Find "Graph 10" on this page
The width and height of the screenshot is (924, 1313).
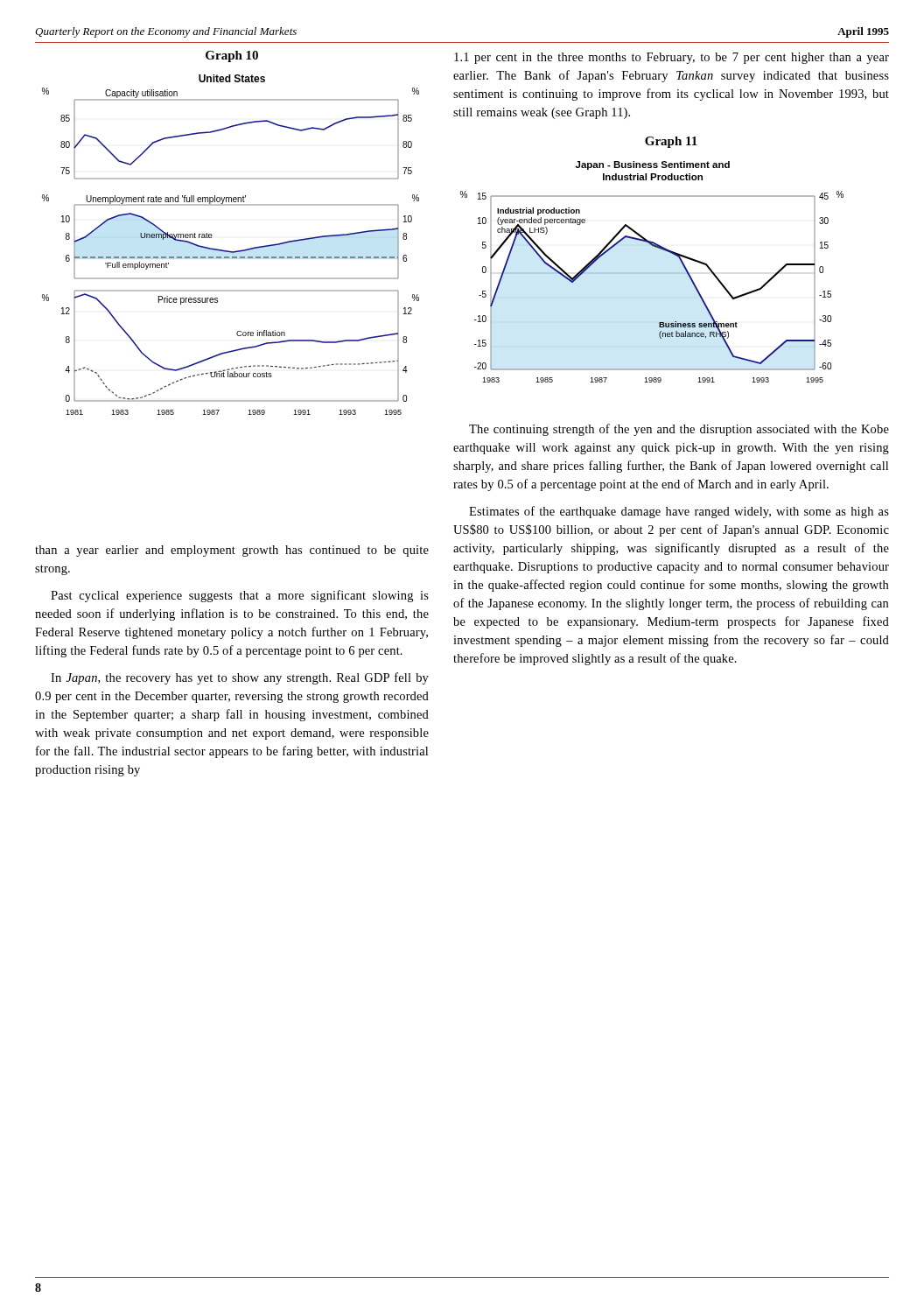232,55
